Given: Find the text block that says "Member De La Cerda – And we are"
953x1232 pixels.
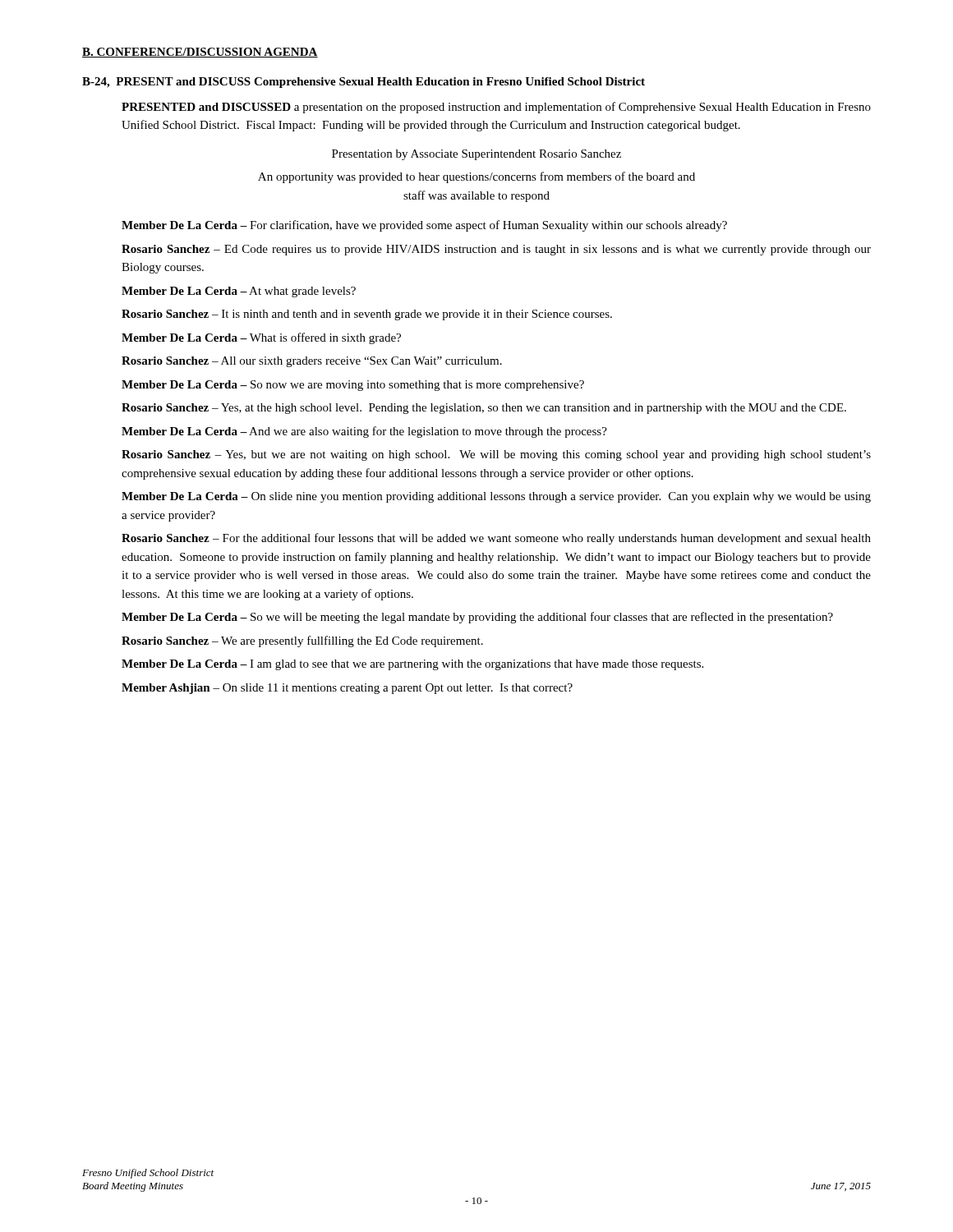Looking at the screenshot, I should [x=364, y=431].
